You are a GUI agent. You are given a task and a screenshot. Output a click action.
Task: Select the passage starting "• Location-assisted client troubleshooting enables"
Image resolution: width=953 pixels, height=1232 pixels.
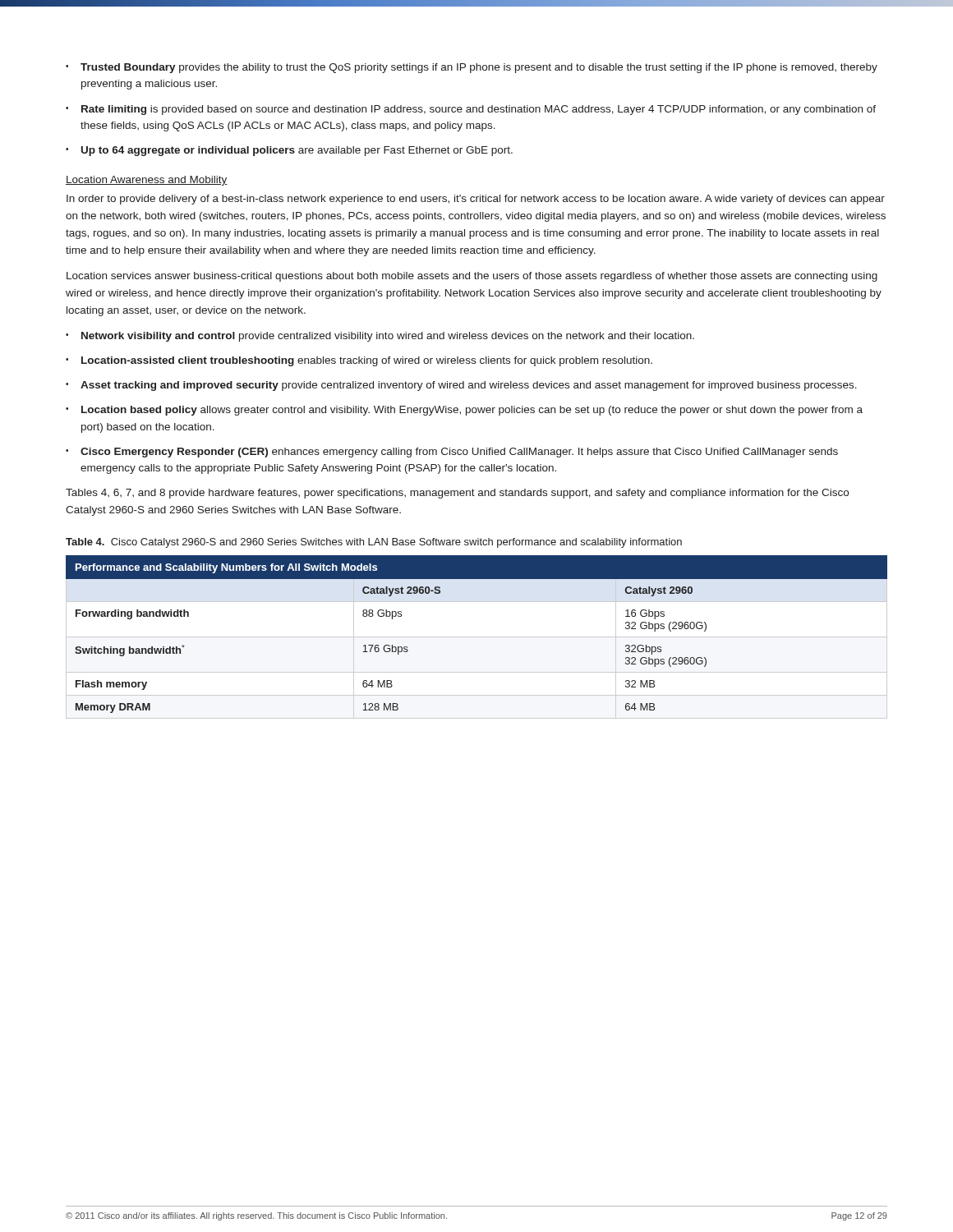tap(476, 361)
